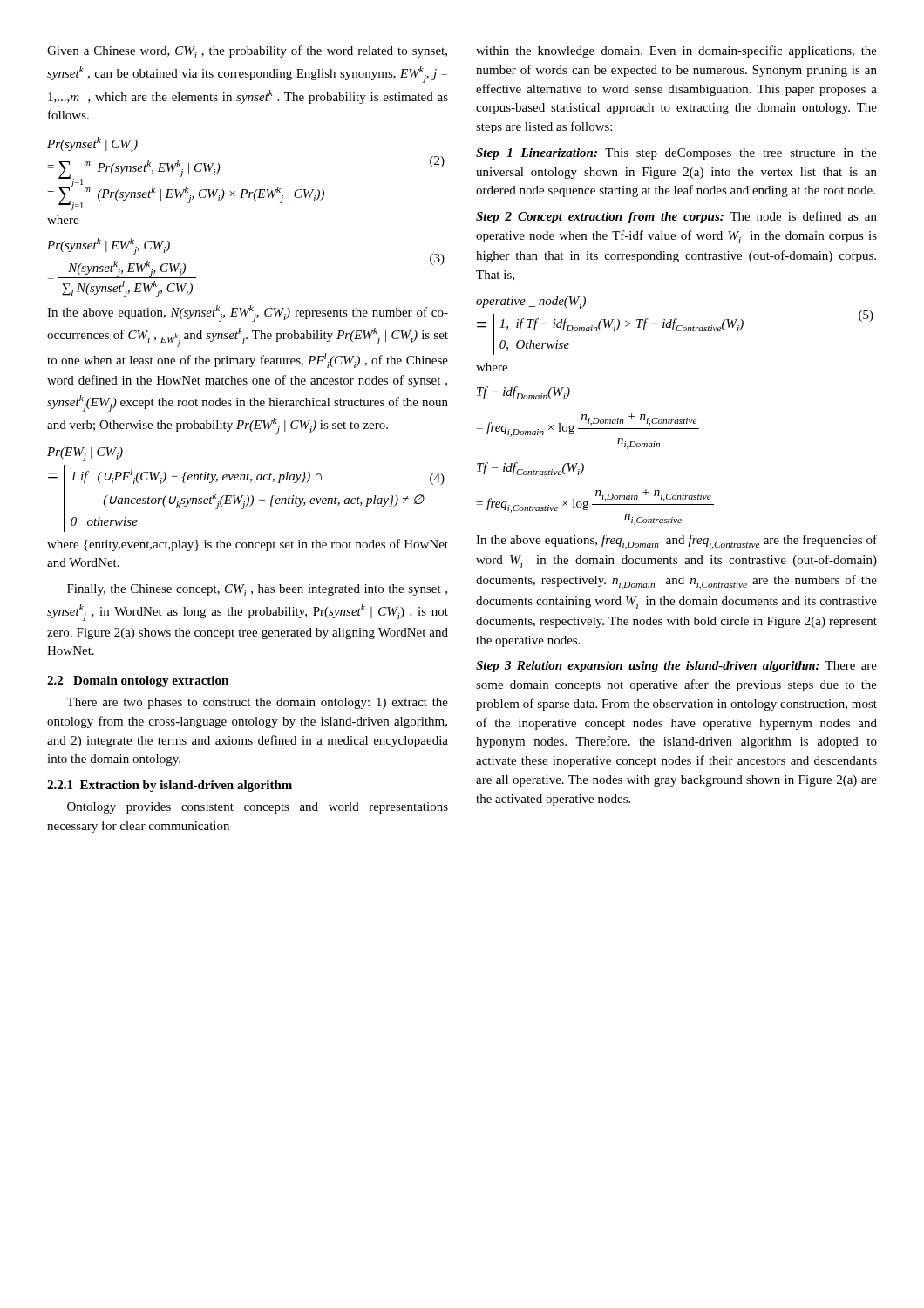Click on the passage starting "Given a Chinese word, CWi"

coord(248,84)
